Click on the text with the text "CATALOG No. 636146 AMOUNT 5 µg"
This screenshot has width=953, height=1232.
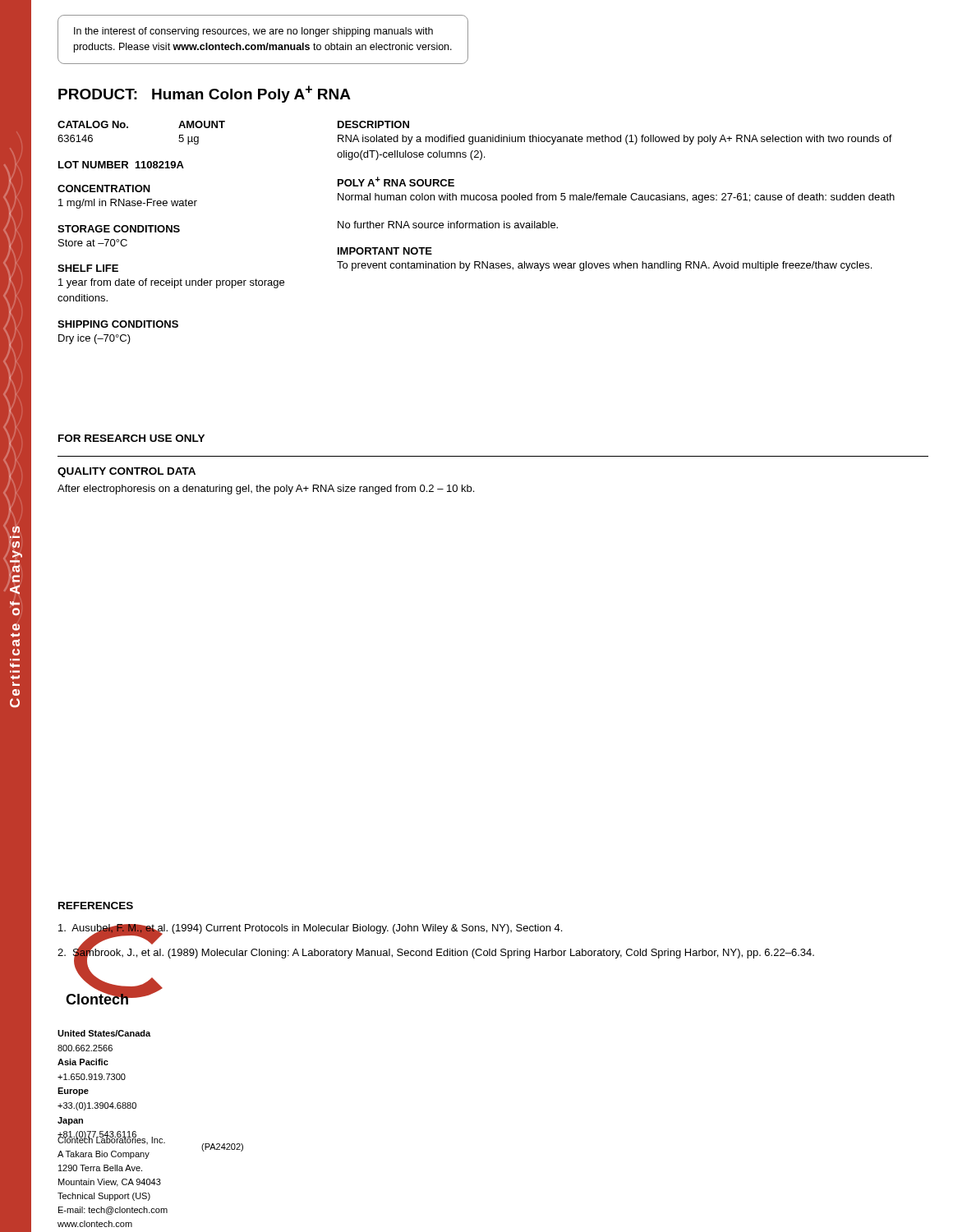tap(98, 124)
